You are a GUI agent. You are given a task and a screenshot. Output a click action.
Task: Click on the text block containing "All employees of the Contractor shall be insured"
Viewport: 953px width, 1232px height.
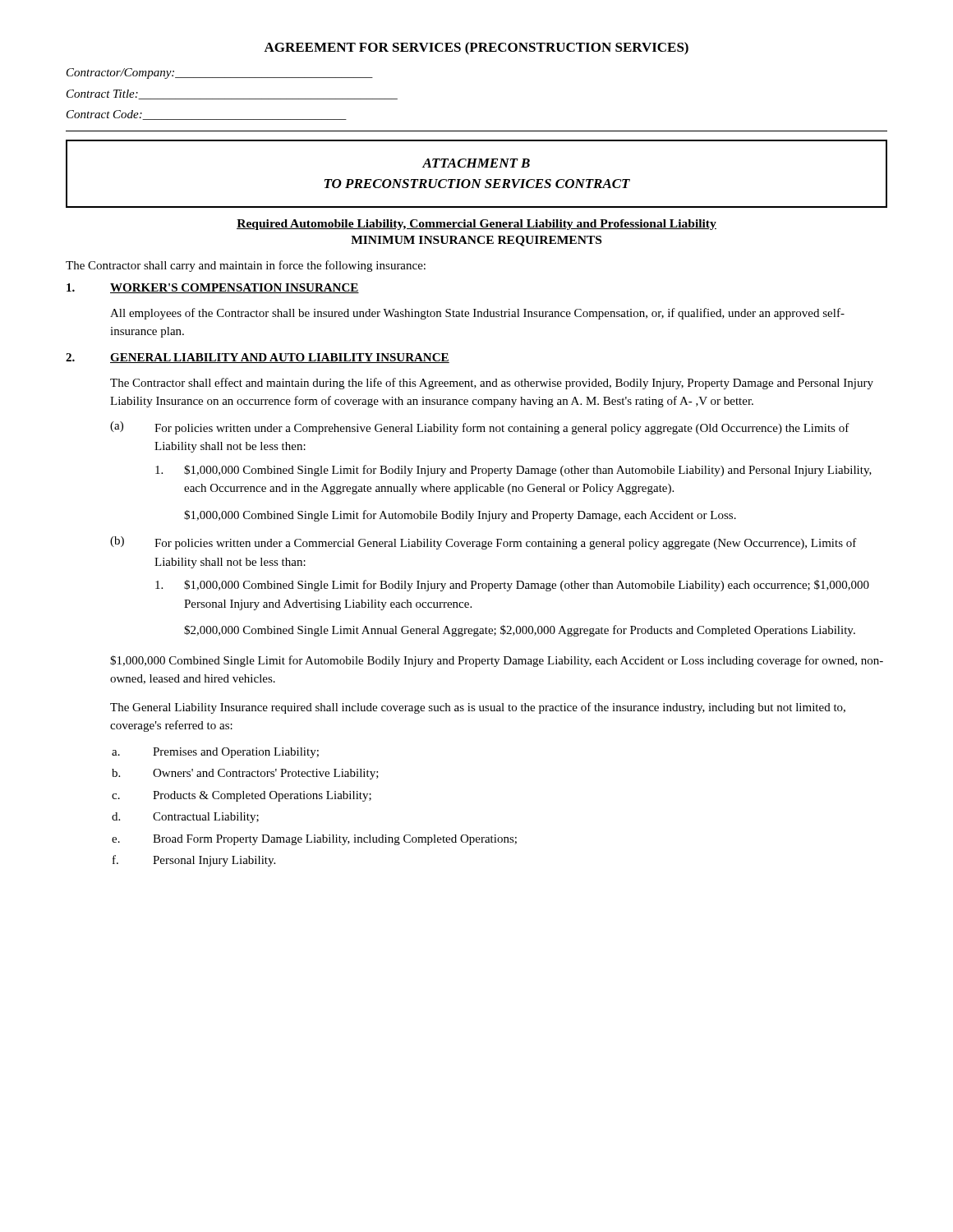pos(477,322)
